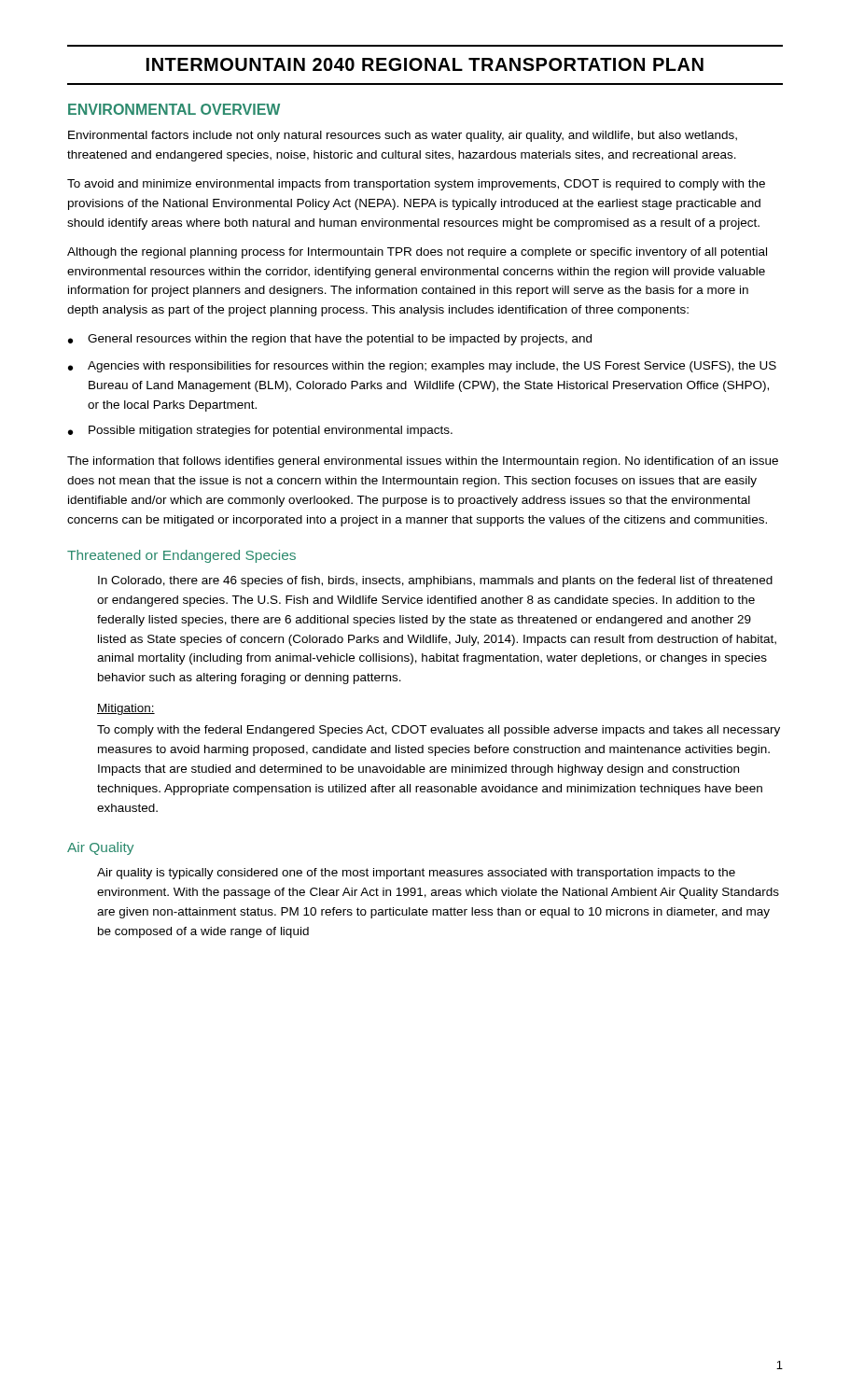This screenshot has height=1400, width=850.
Task: Locate the text block containing "Although the regional planning"
Action: click(x=417, y=280)
